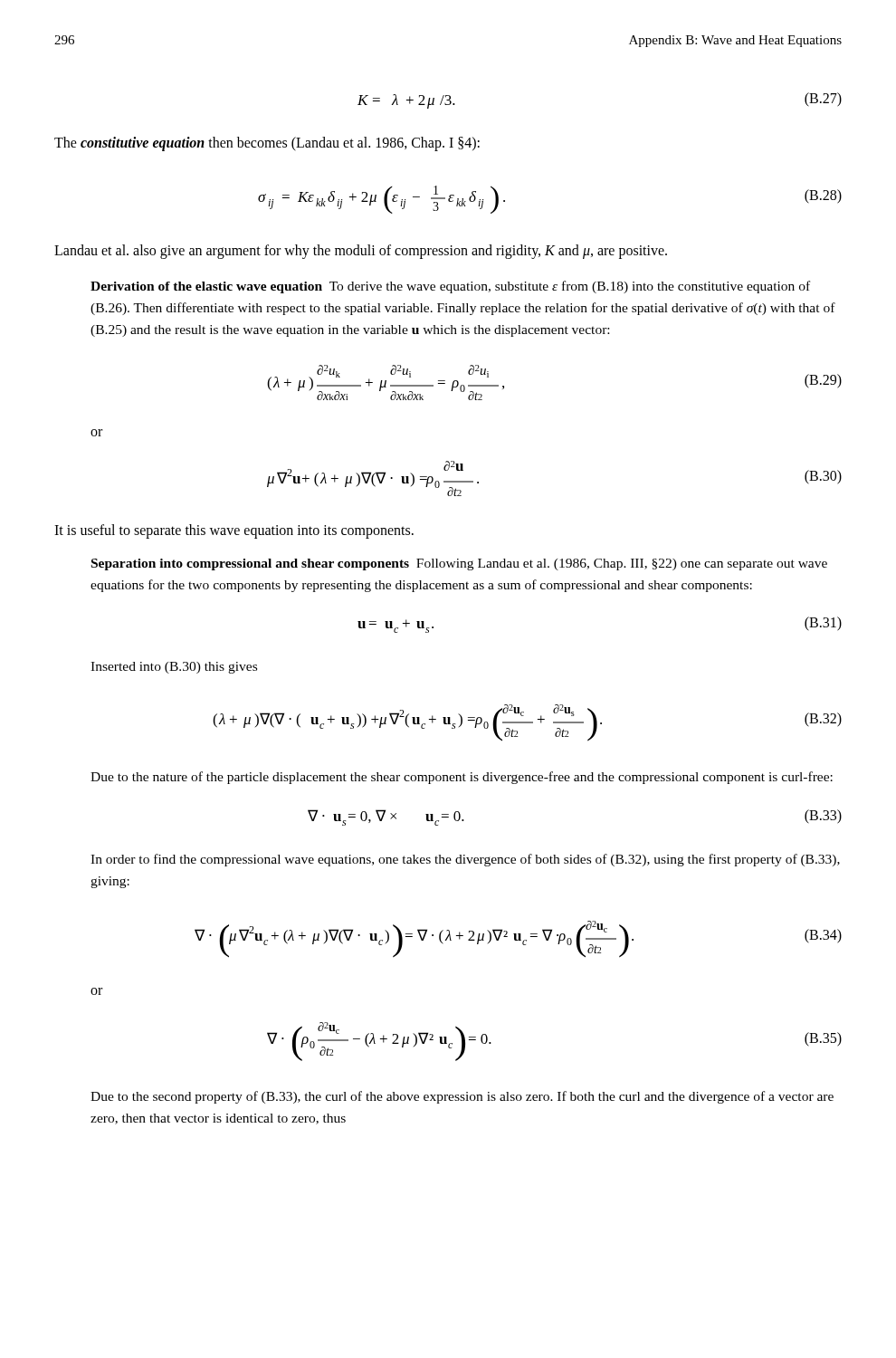896x1358 pixels.
Task: Locate the formula containing "u = u c + u s"
Action: 388,624
